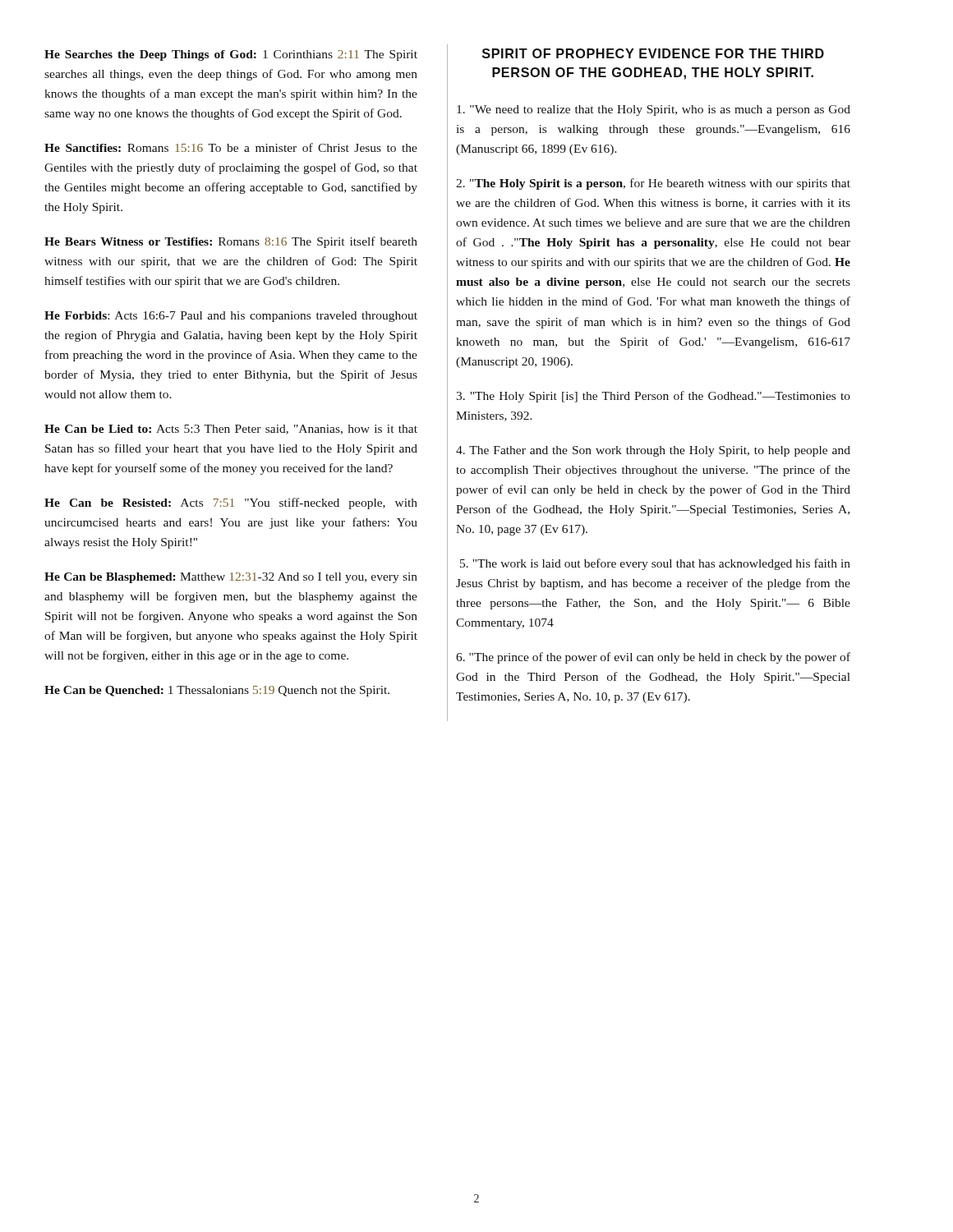Locate the block of text that opens with "He Forbids: Acts"

click(x=231, y=355)
